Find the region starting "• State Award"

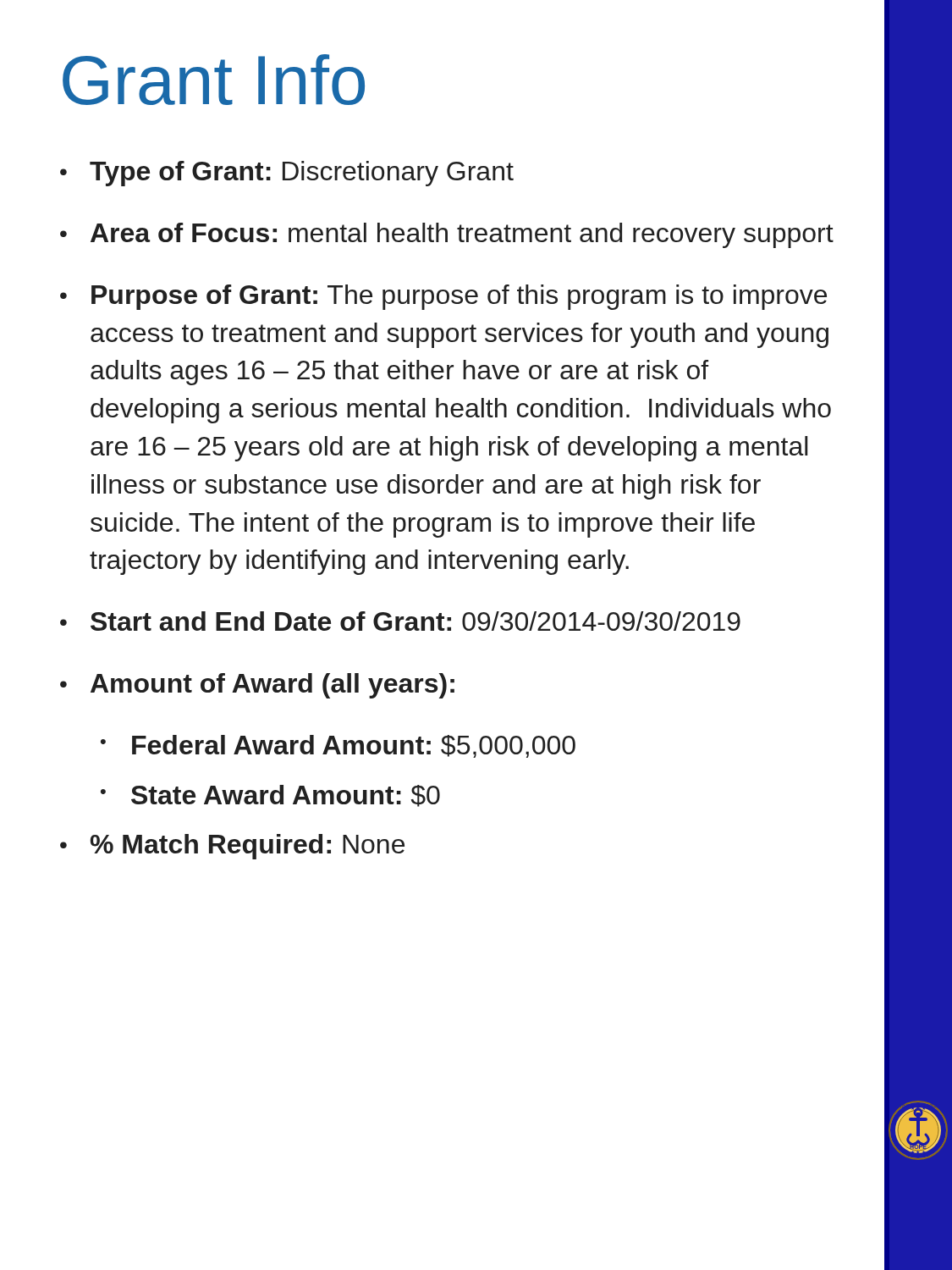tap(270, 796)
